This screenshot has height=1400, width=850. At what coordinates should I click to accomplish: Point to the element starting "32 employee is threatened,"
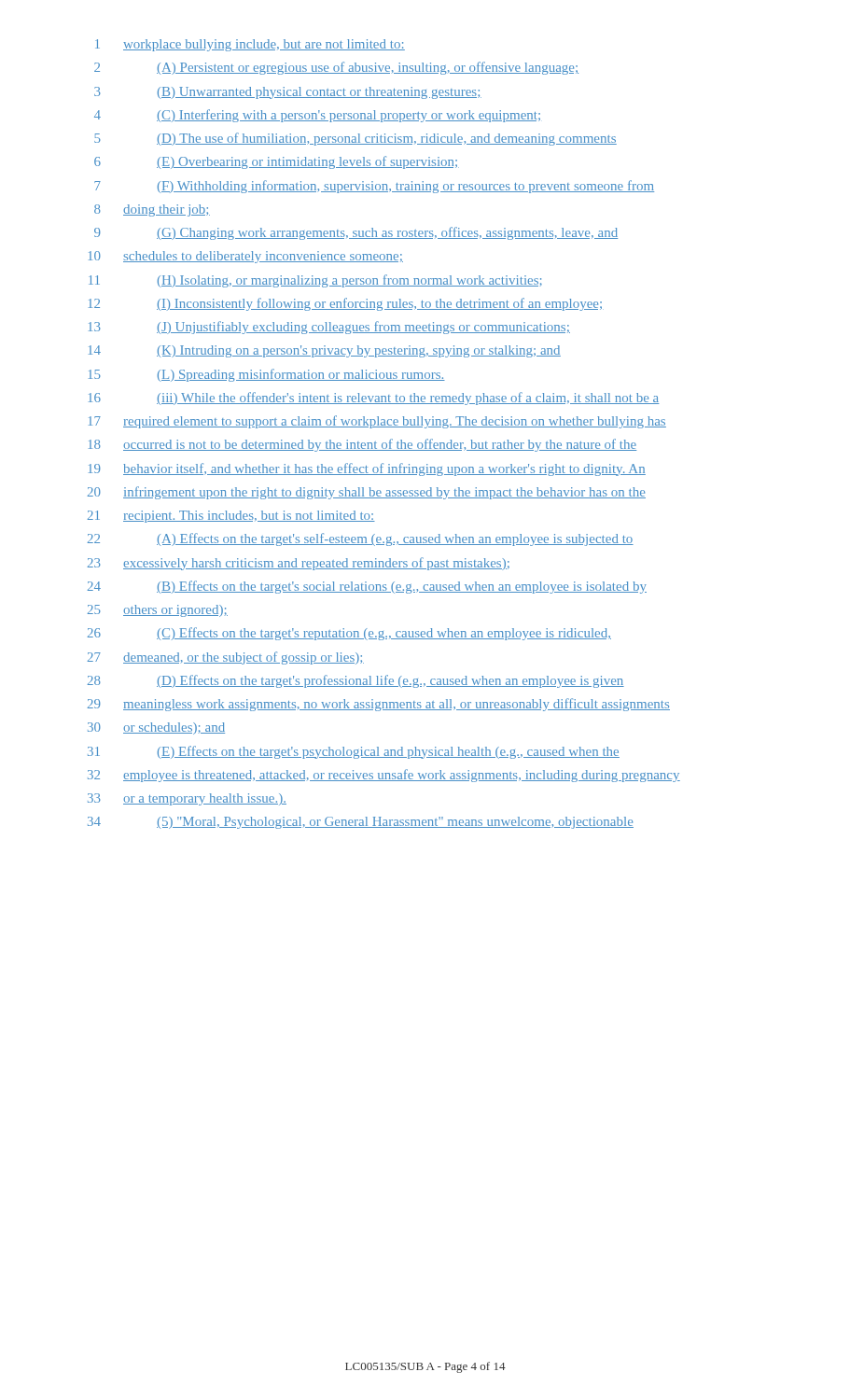click(x=431, y=775)
